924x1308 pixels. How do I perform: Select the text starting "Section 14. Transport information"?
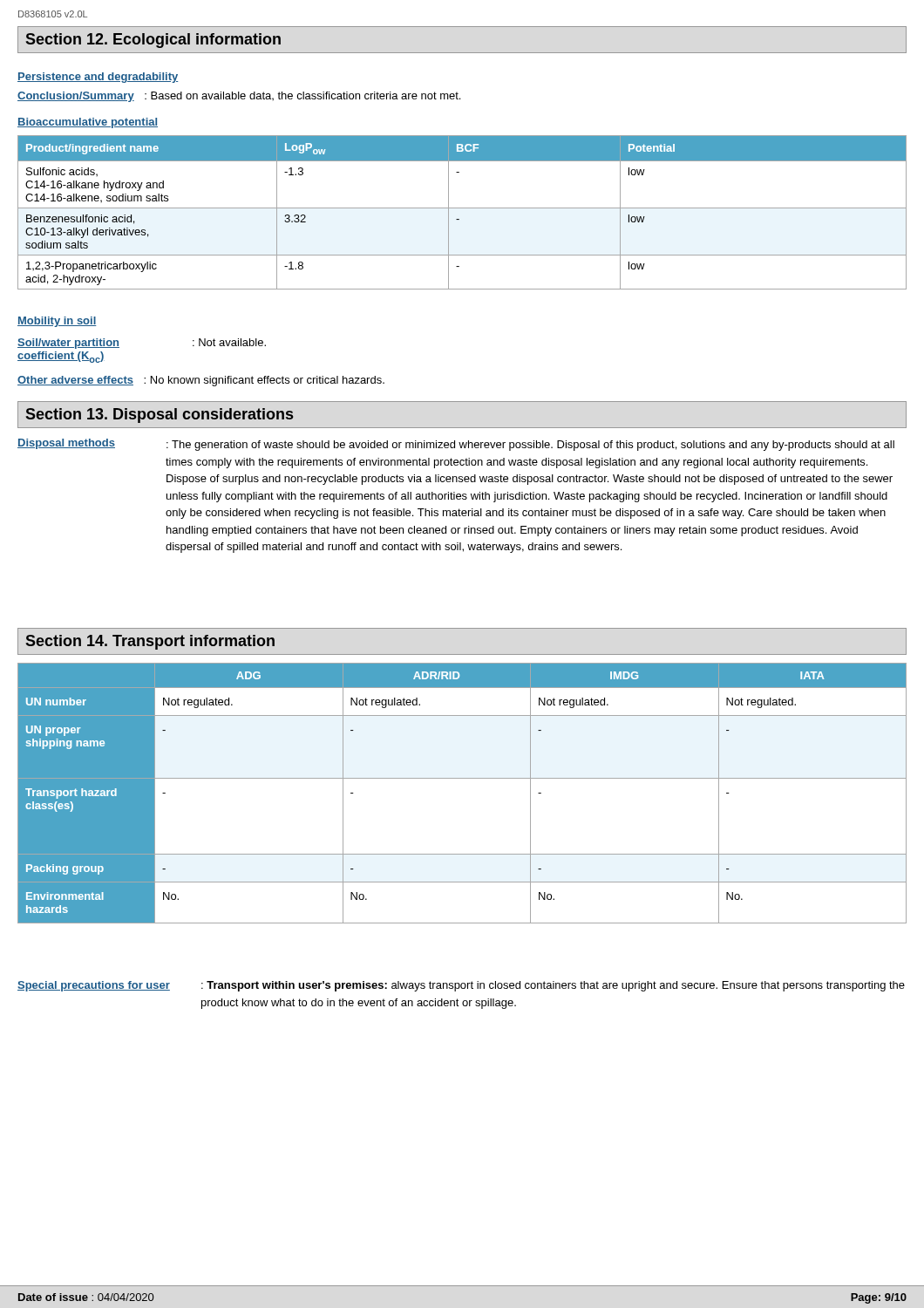click(x=150, y=641)
